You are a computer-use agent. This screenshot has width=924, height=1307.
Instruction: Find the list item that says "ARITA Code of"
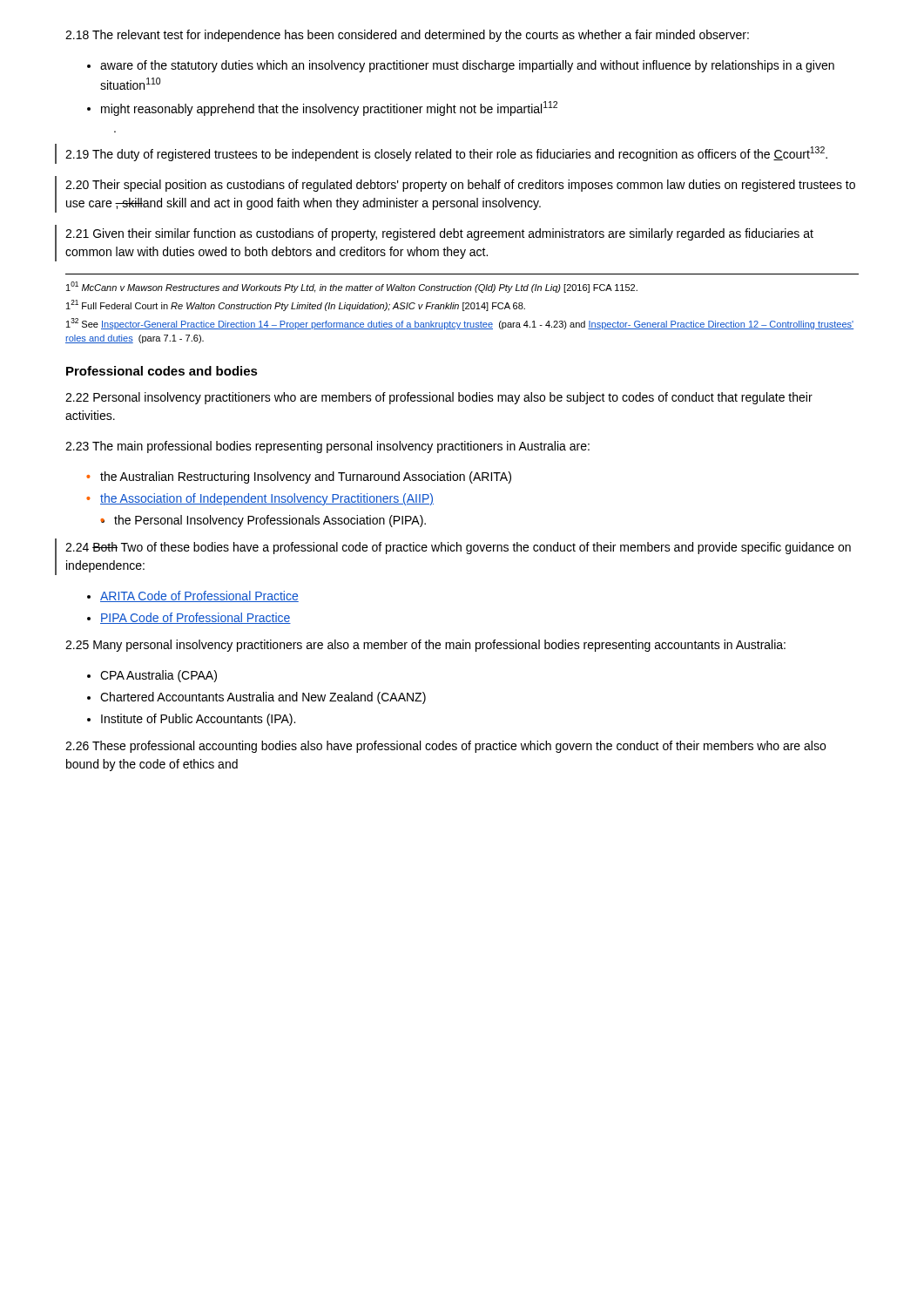[199, 596]
